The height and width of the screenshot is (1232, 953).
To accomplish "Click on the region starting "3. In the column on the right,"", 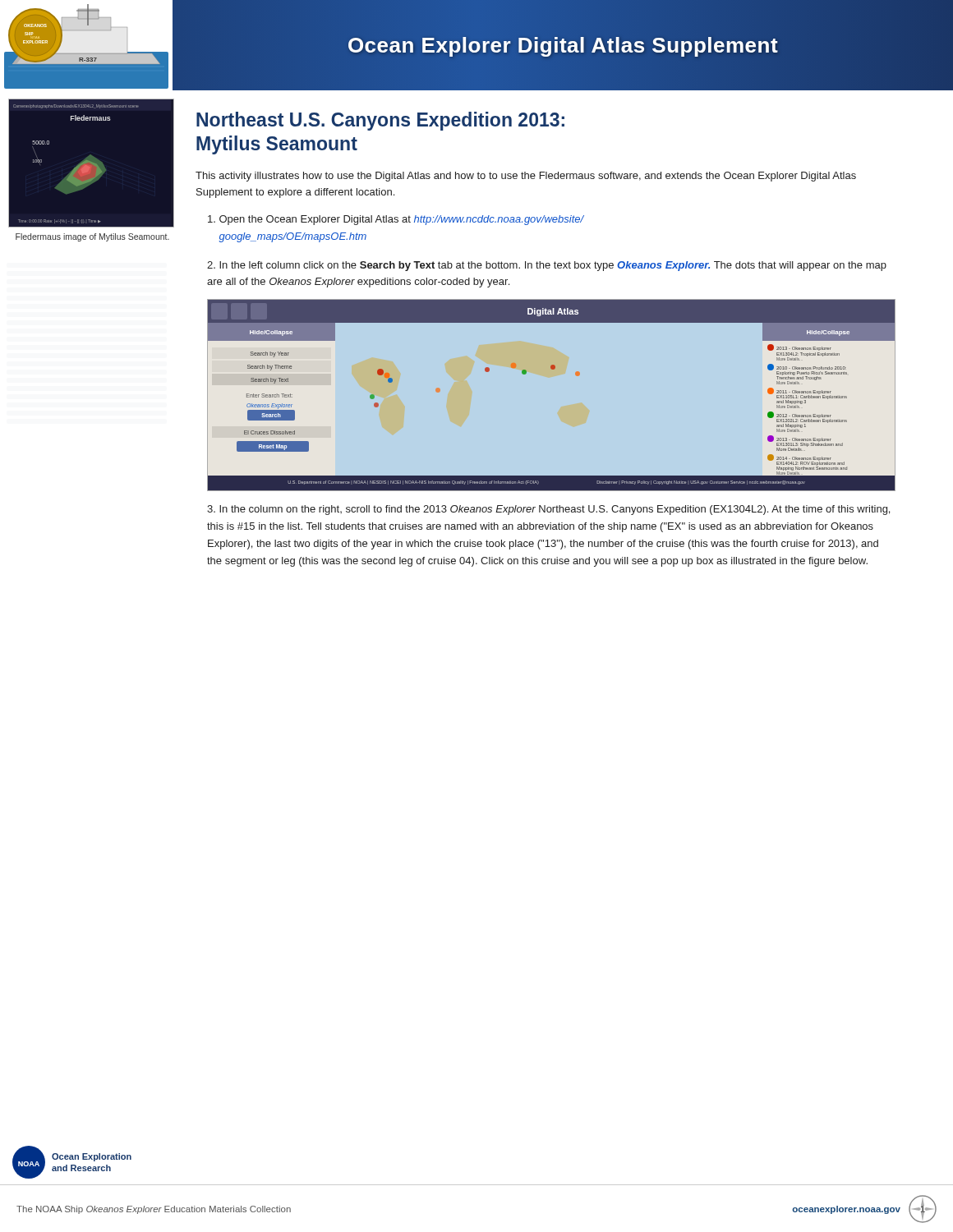I will pyautogui.click(x=549, y=535).
